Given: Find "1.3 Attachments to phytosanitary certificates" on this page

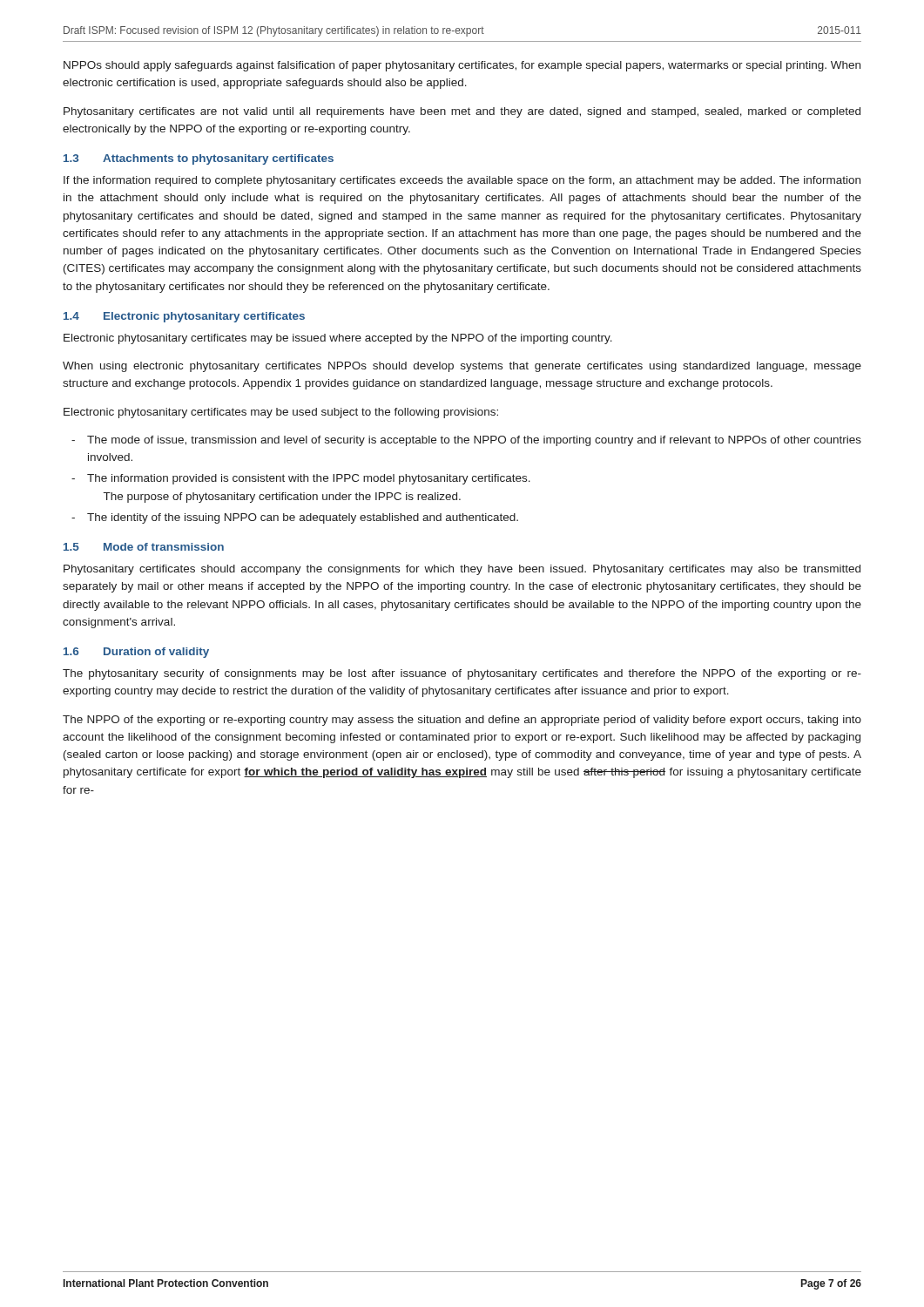Looking at the screenshot, I should tap(198, 158).
